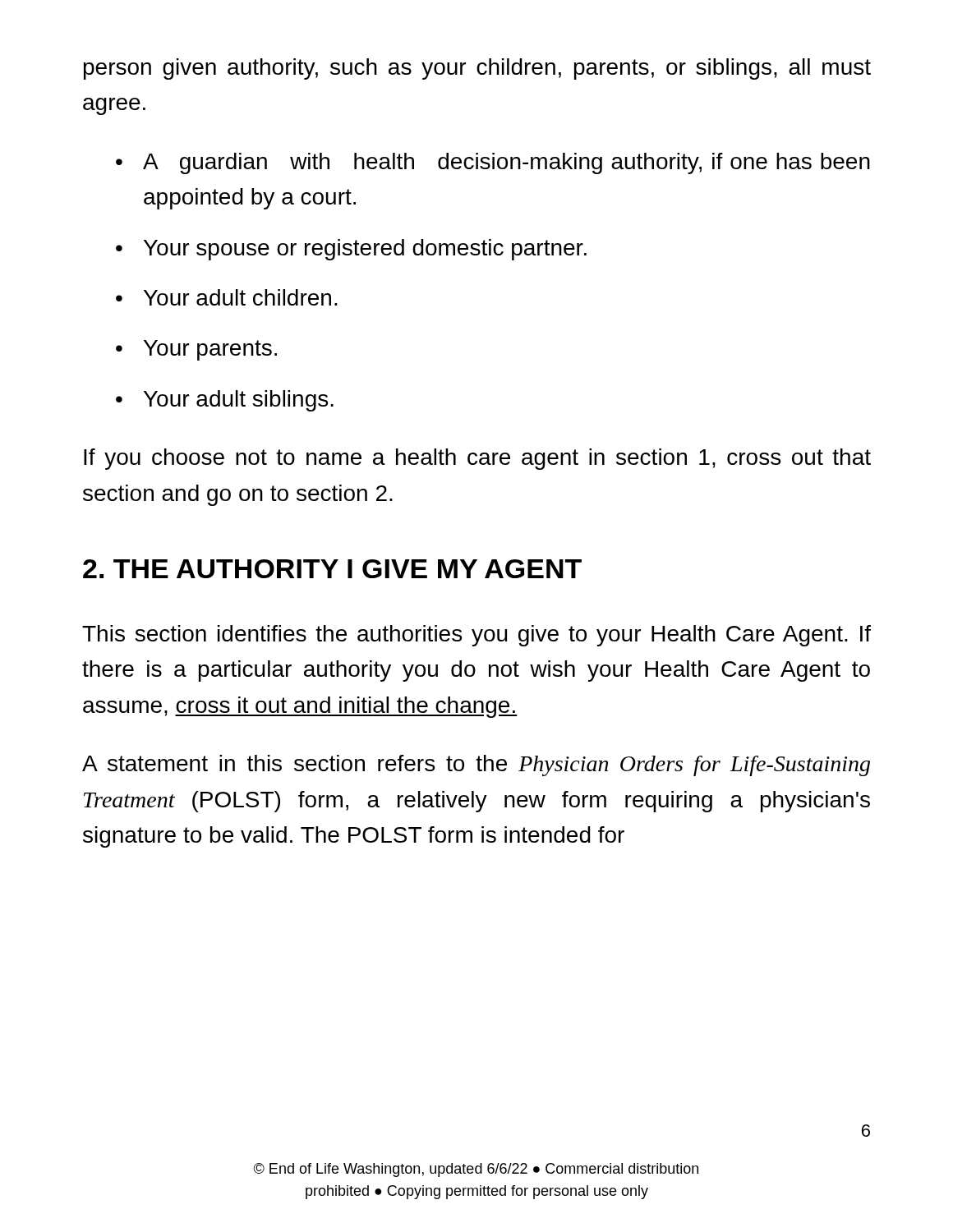Where is the passage that starts "If you choose not"?
The image size is (953, 1232).
coord(476,475)
